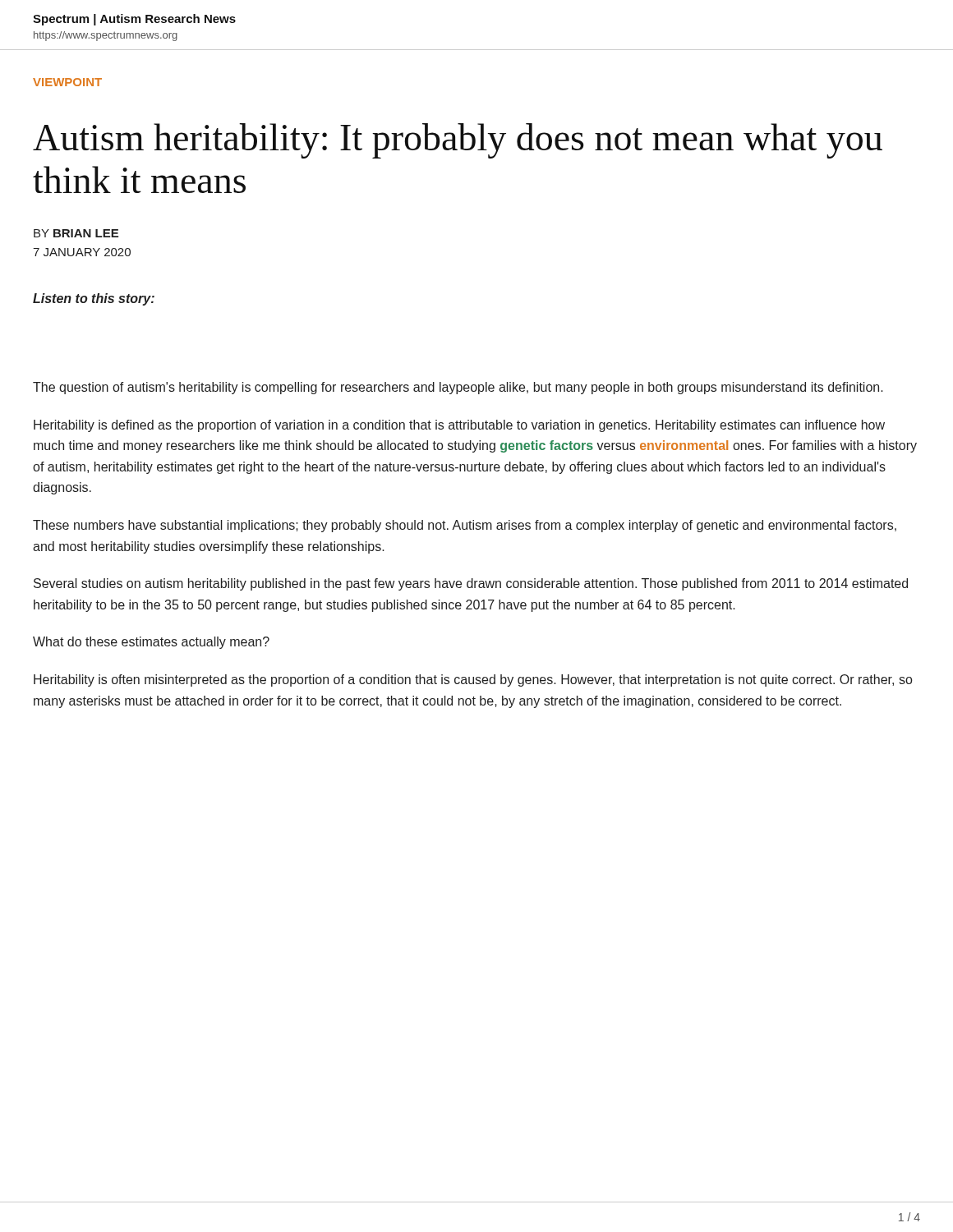Select the text block with the text "Several studies on autism"
The width and height of the screenshot is (953, 1232).
(x=471, y=594)
